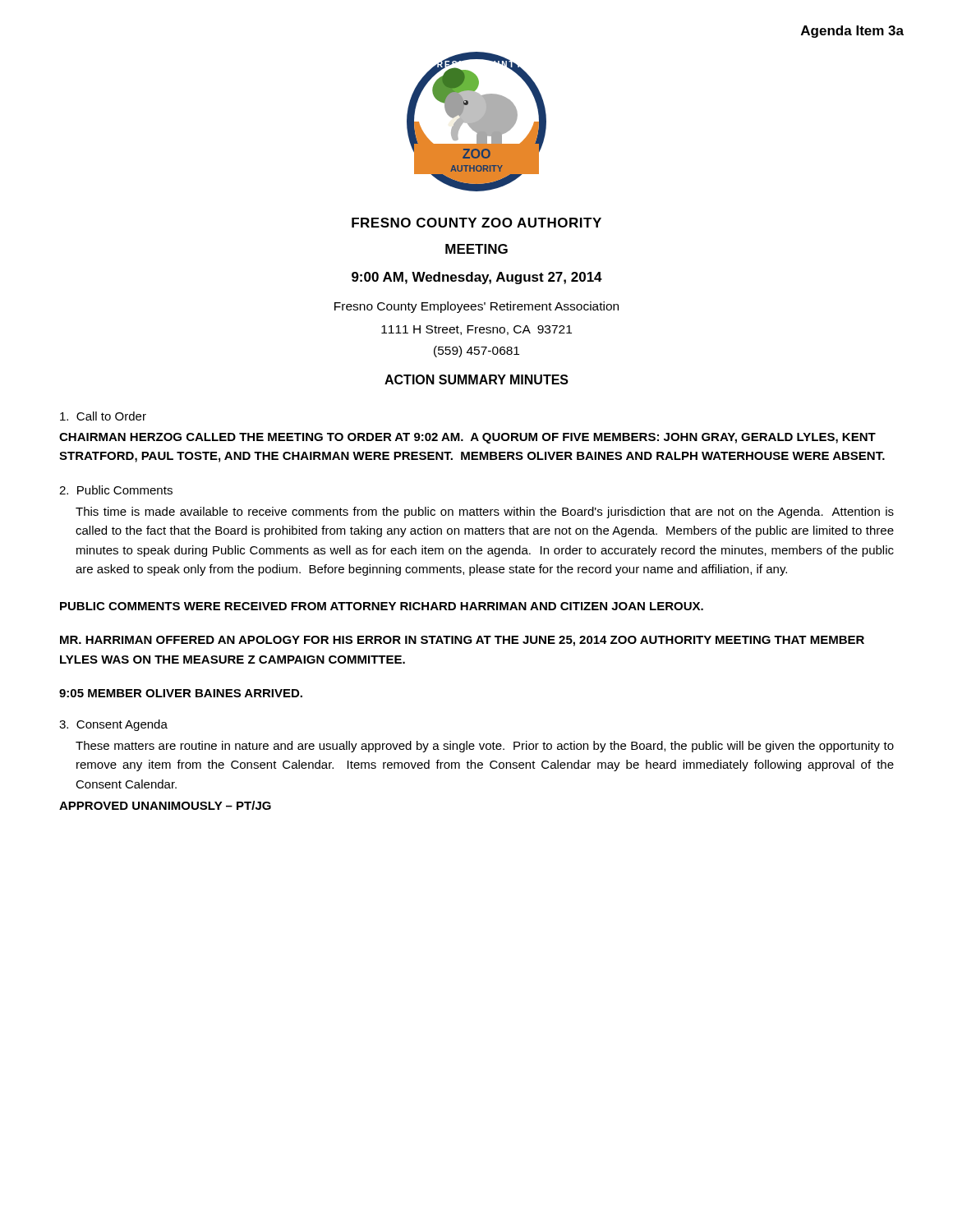Locate the list item containing "2. Public Comments"
This screenshot has width=953, height=1232.
[476, 531]
